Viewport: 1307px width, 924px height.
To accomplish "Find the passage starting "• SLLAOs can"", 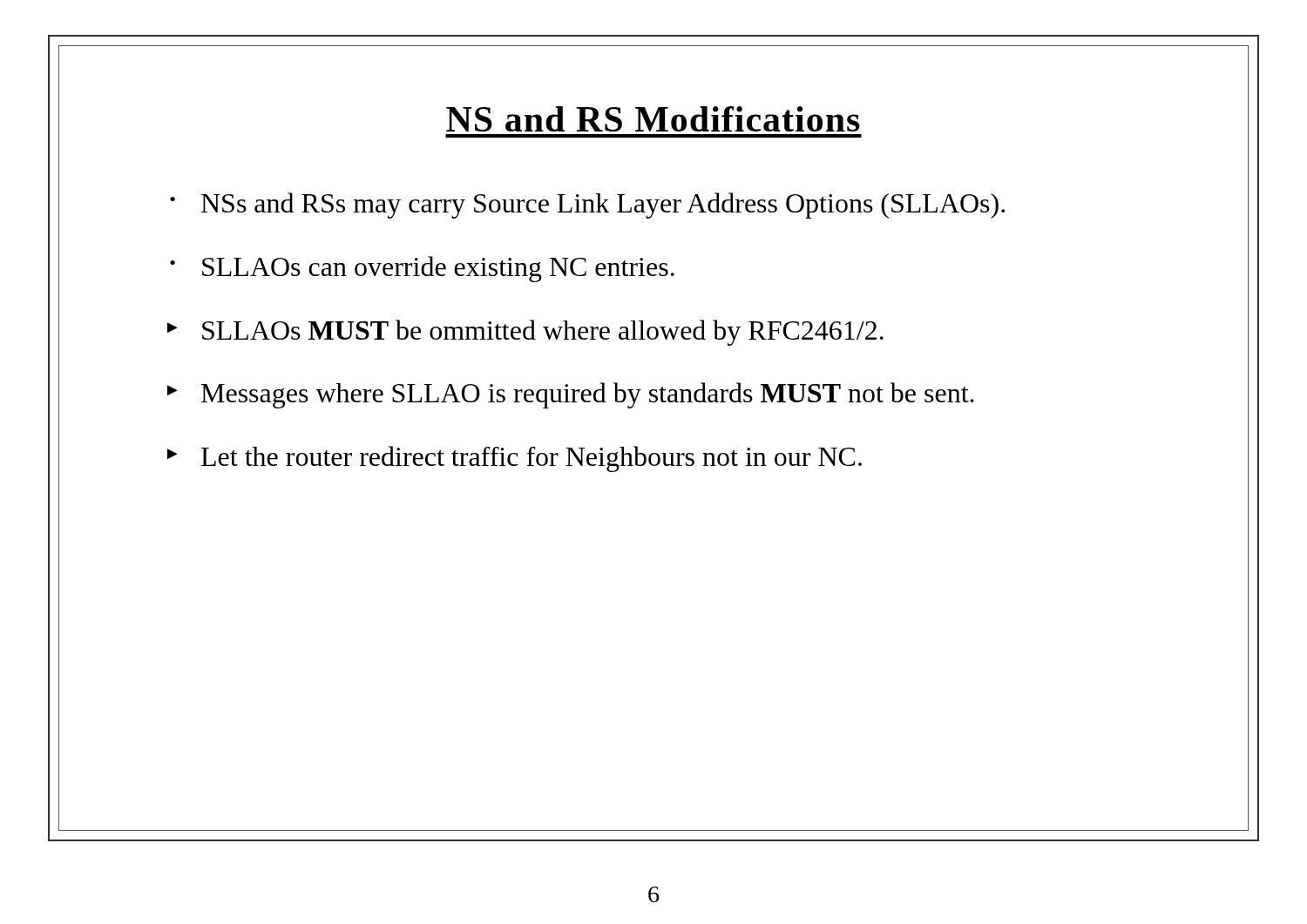I will pyautogui.click(x=671, y=267).
